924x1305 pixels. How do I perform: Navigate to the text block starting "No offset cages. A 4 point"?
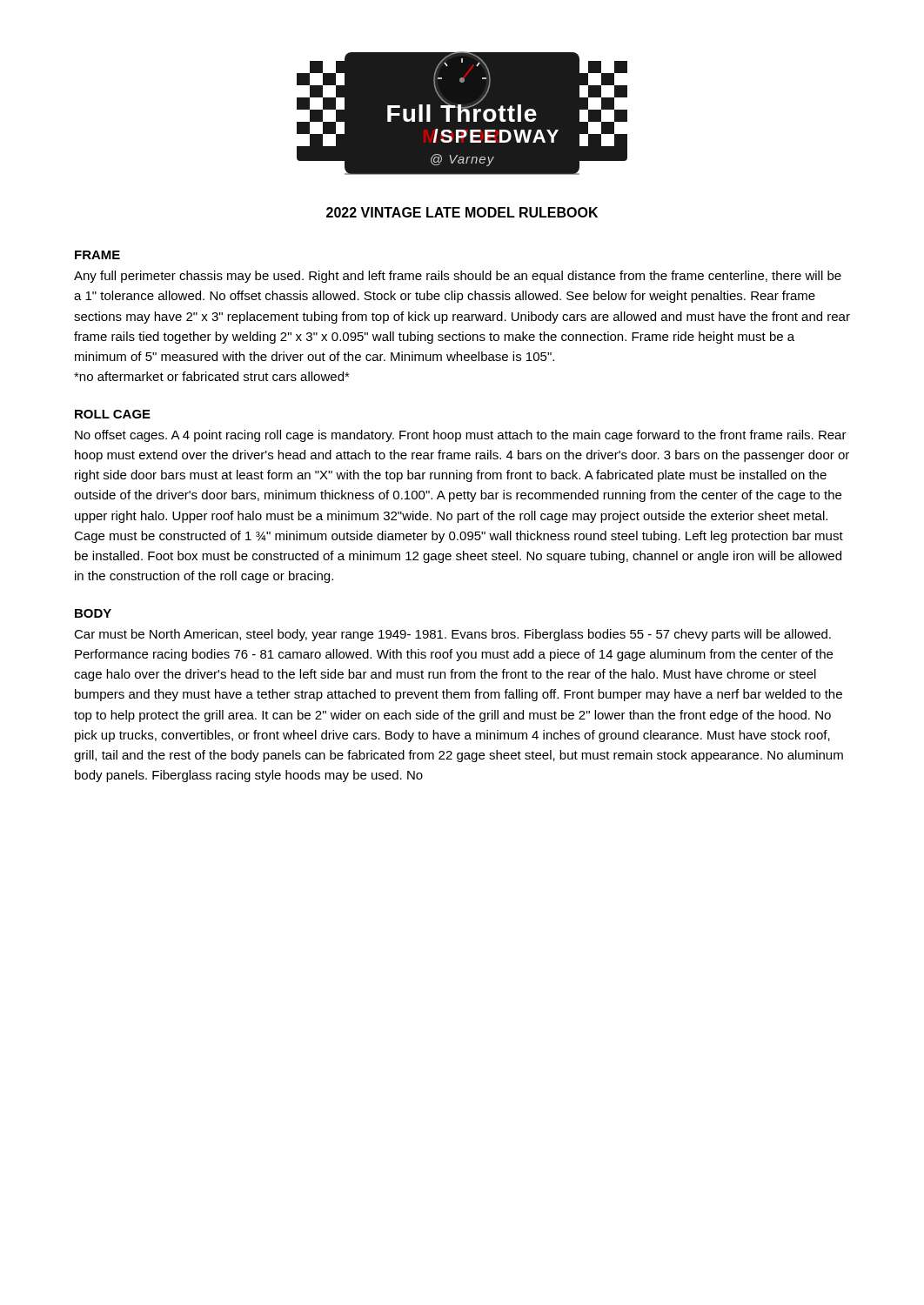point(462,505)
